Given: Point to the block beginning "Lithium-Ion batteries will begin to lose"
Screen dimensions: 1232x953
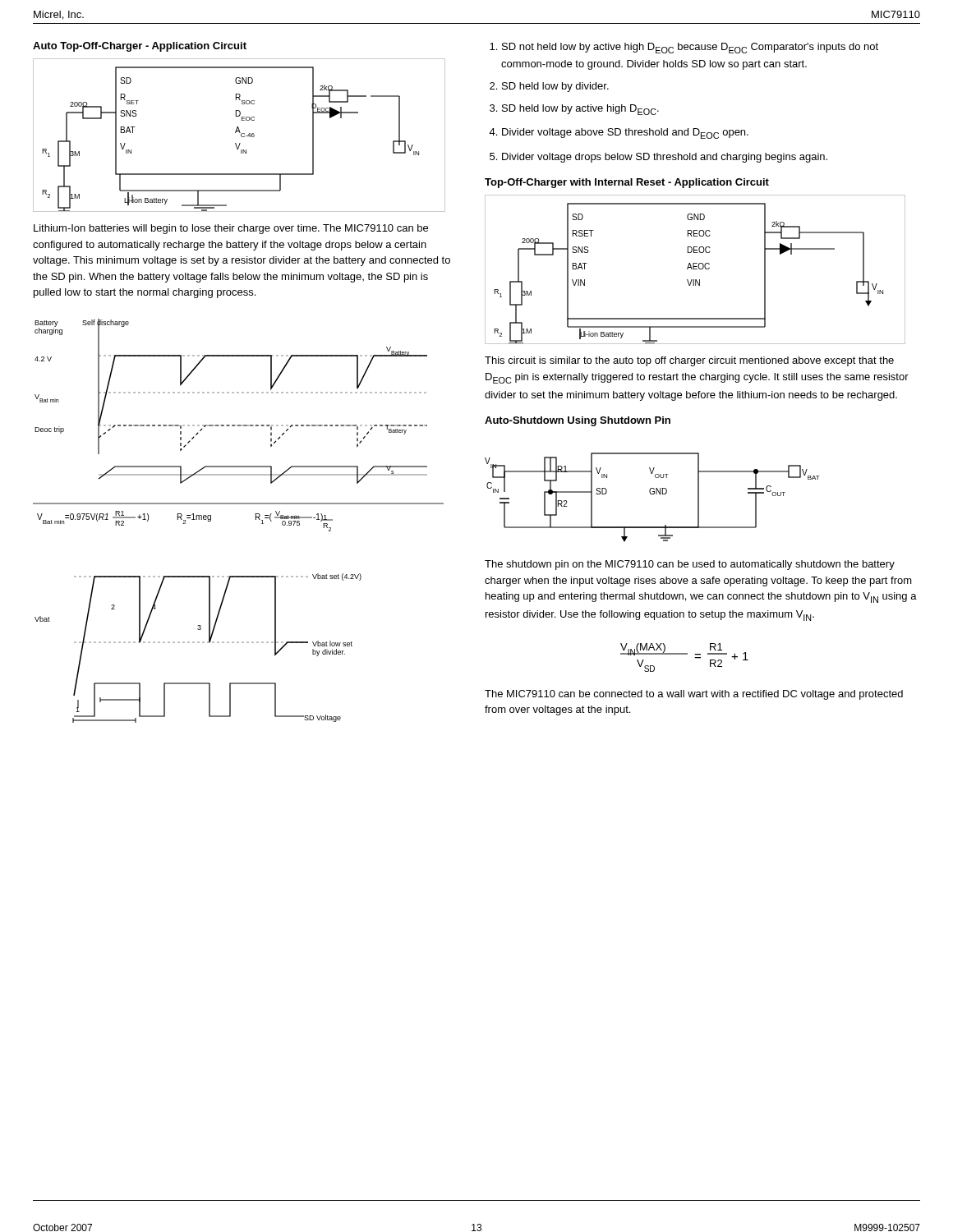Looking at the screenshot, I should [242, 260].
